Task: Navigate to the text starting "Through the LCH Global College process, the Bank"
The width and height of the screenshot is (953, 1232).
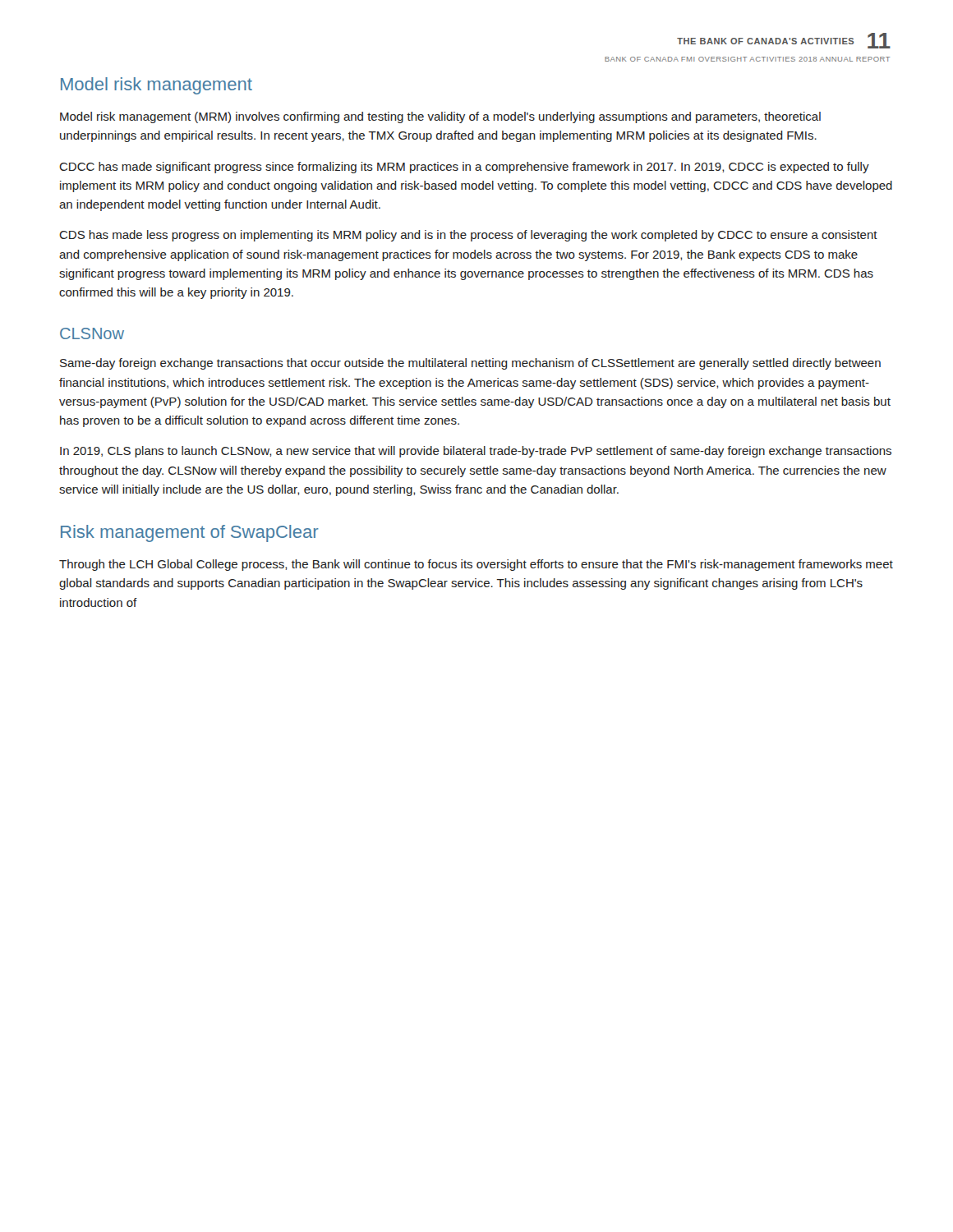Action: click(476, 583)
